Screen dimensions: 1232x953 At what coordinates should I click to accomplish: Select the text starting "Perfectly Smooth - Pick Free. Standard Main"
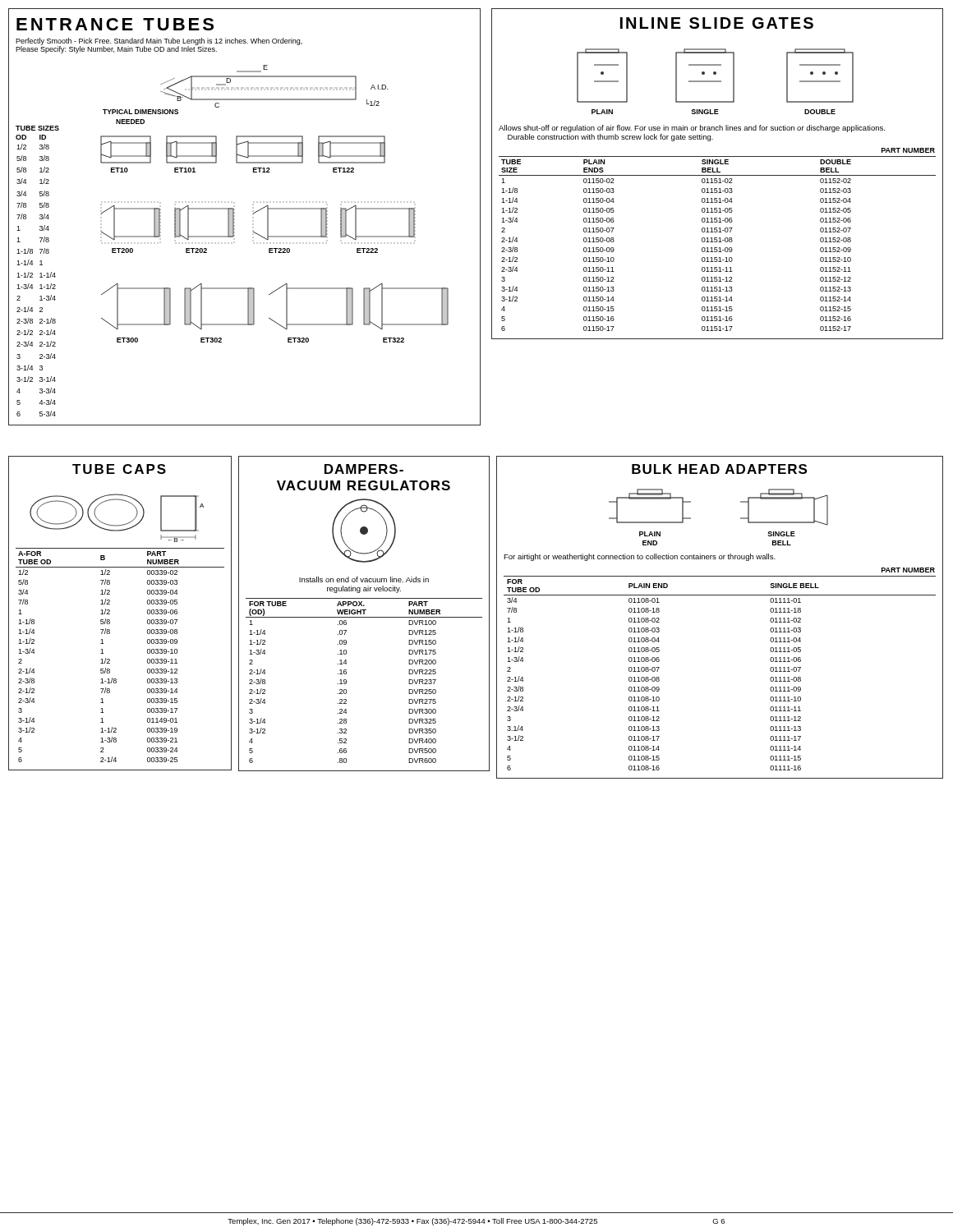pyautogui.click(x=159, y=45)
